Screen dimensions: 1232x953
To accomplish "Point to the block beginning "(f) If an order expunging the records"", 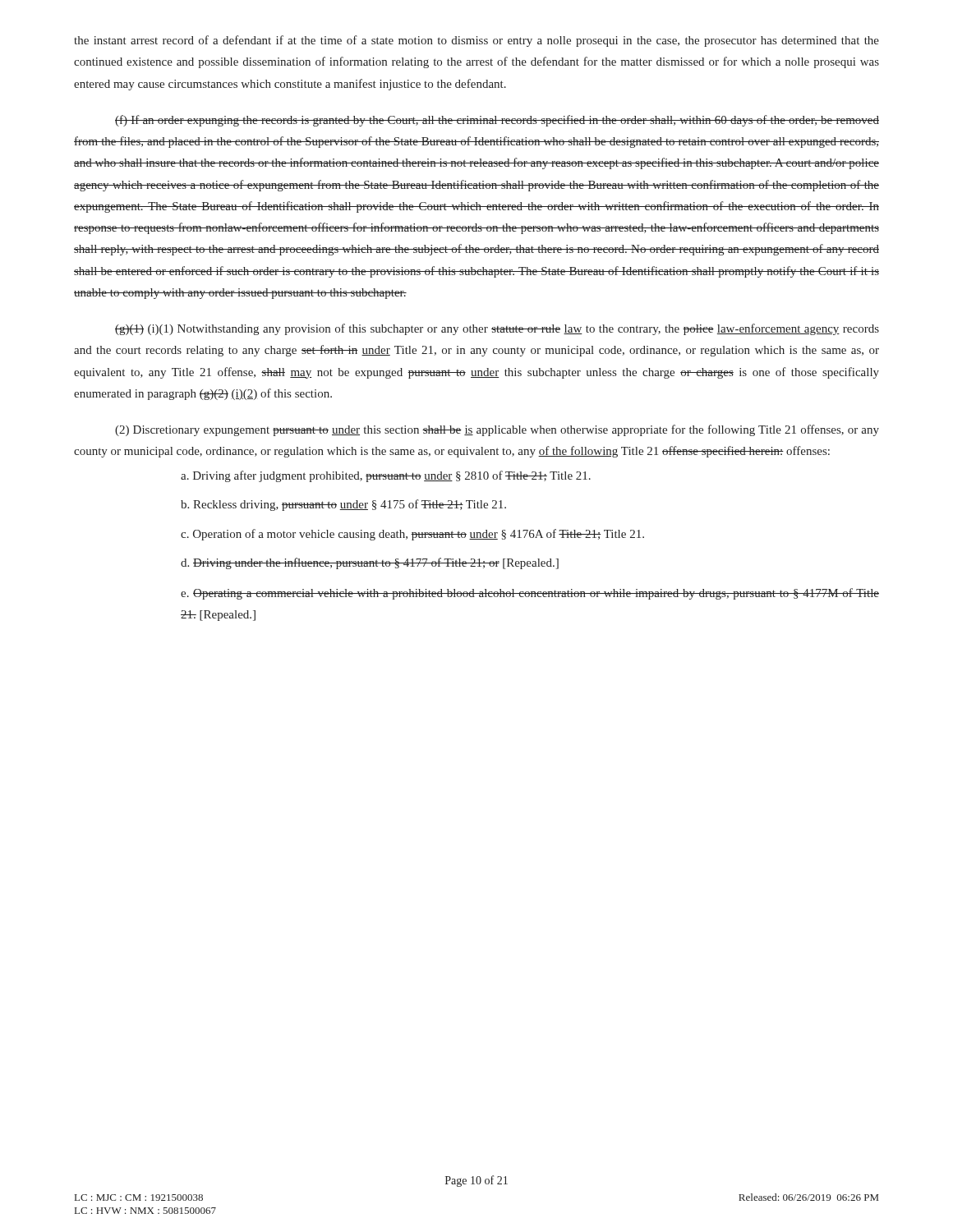I will tap(476, 206).
